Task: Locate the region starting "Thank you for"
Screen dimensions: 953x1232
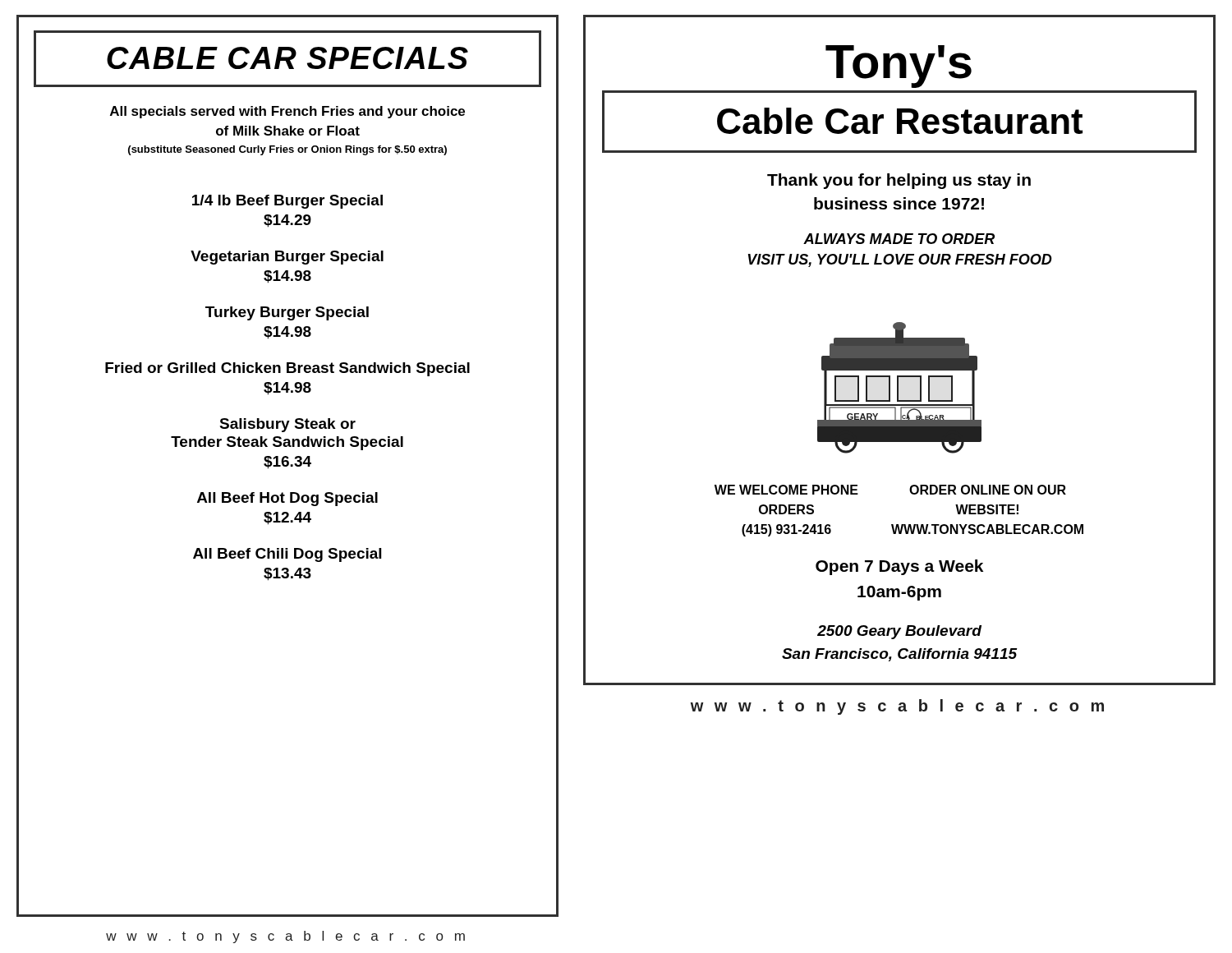Action: click(x=899, y=192)
